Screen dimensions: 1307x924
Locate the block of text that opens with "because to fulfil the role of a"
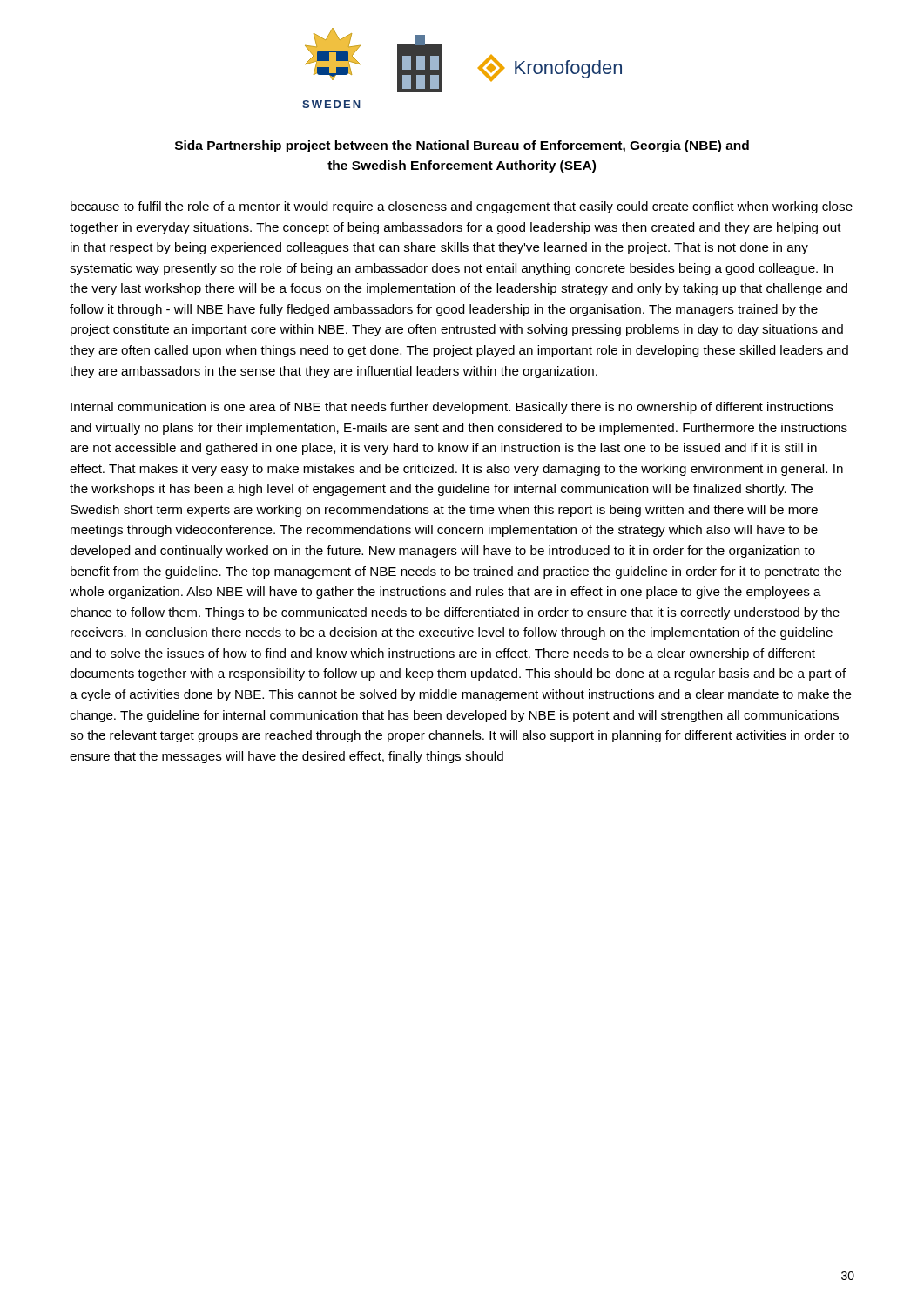pos(462,288)
